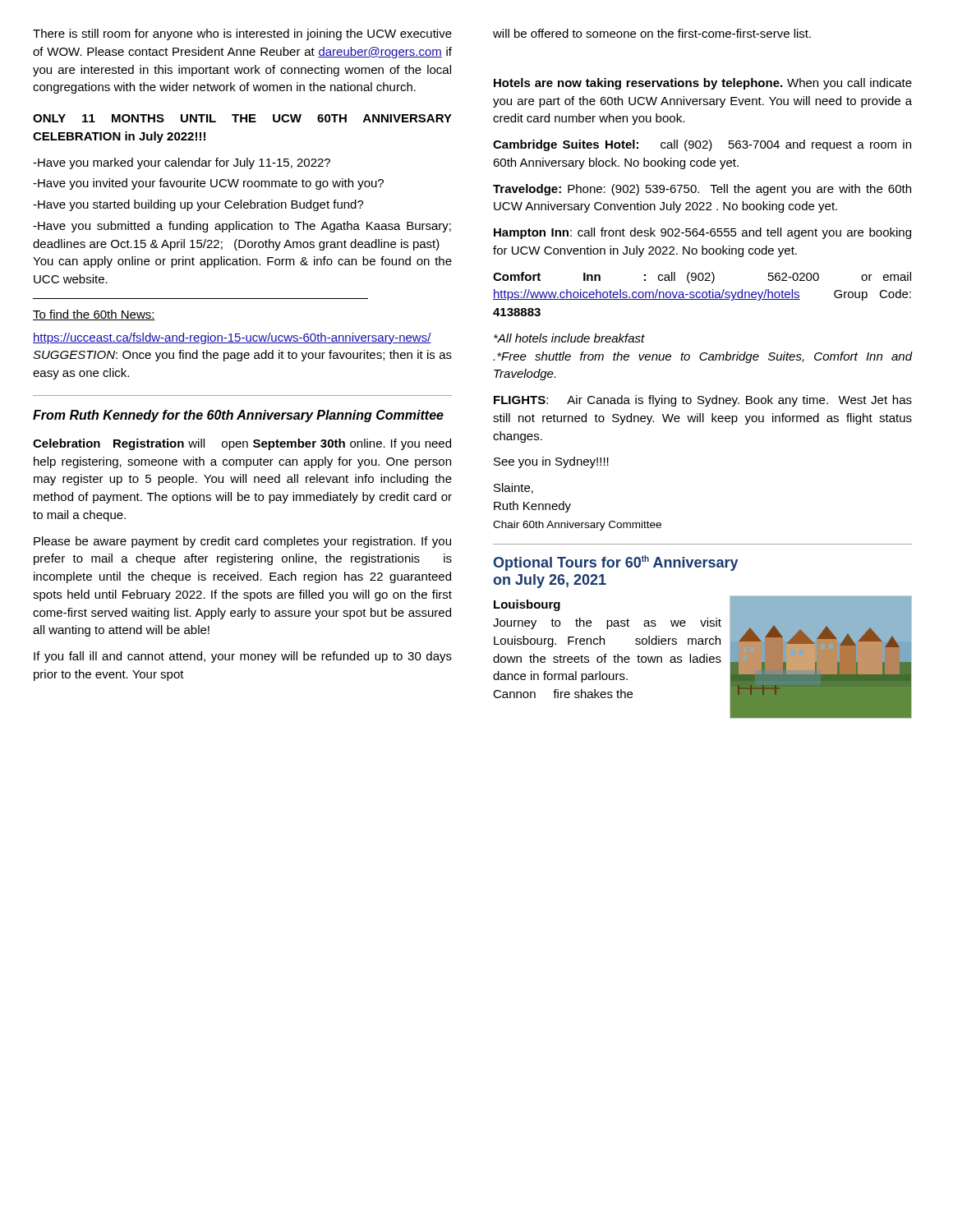Locate the text "See you in Sydney!!!!"
This screenshot has width=953, height=1232.
click(551, 461)
